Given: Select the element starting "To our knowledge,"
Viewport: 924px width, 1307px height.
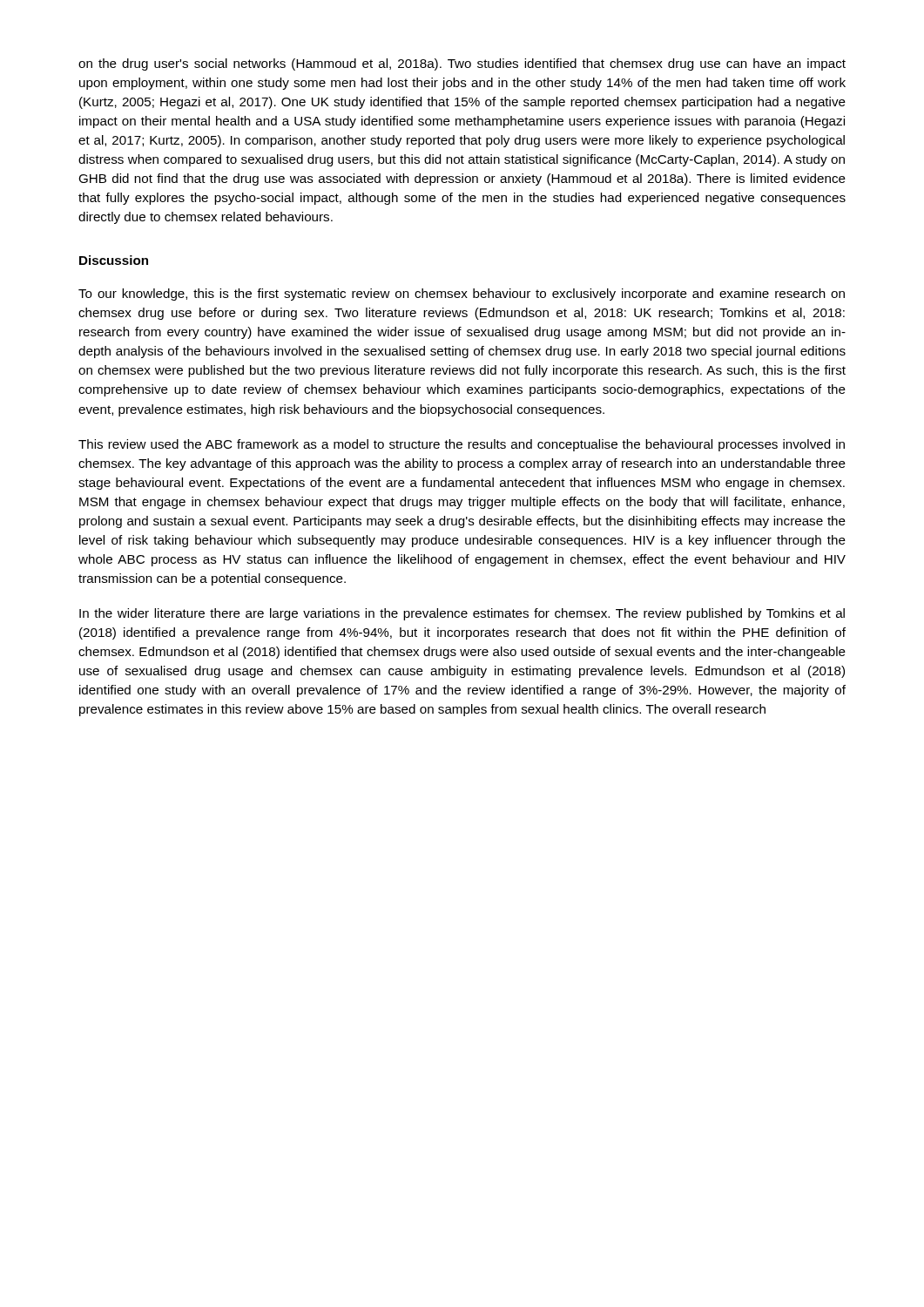Looking at the screenshot, I should click(462, 352).
